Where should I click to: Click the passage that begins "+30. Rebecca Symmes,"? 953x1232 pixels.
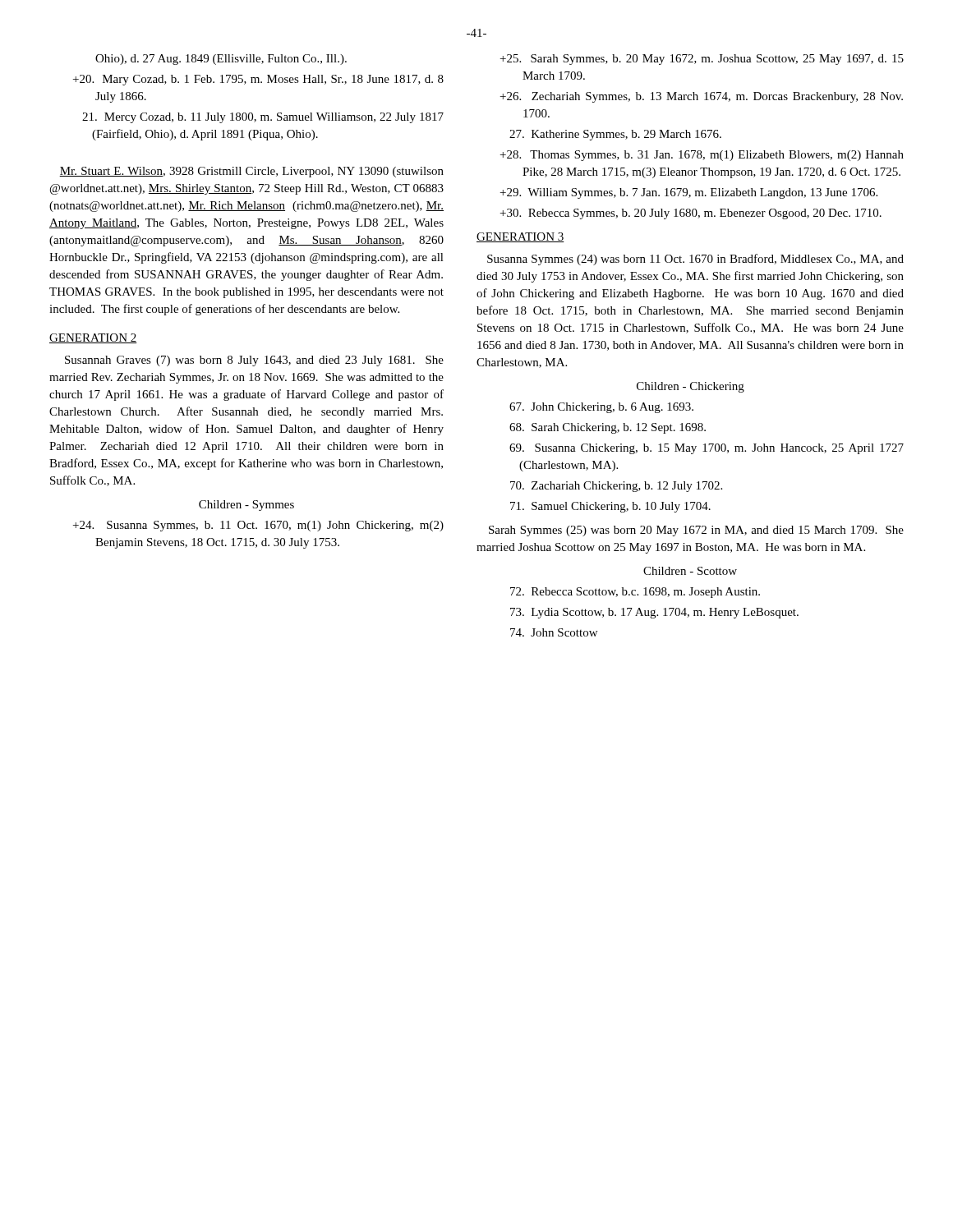(691, 213)
